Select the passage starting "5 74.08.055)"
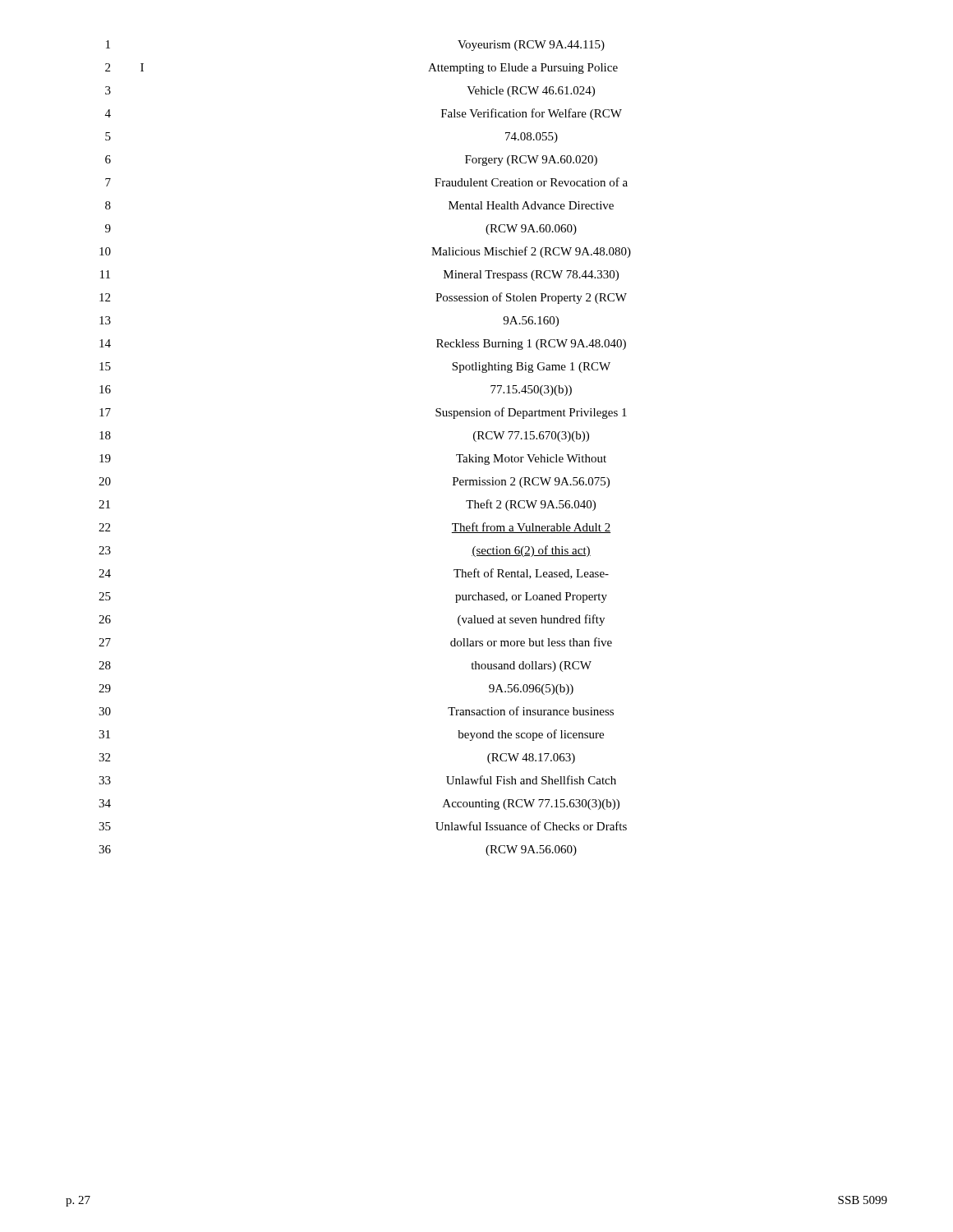 point(109,137)
